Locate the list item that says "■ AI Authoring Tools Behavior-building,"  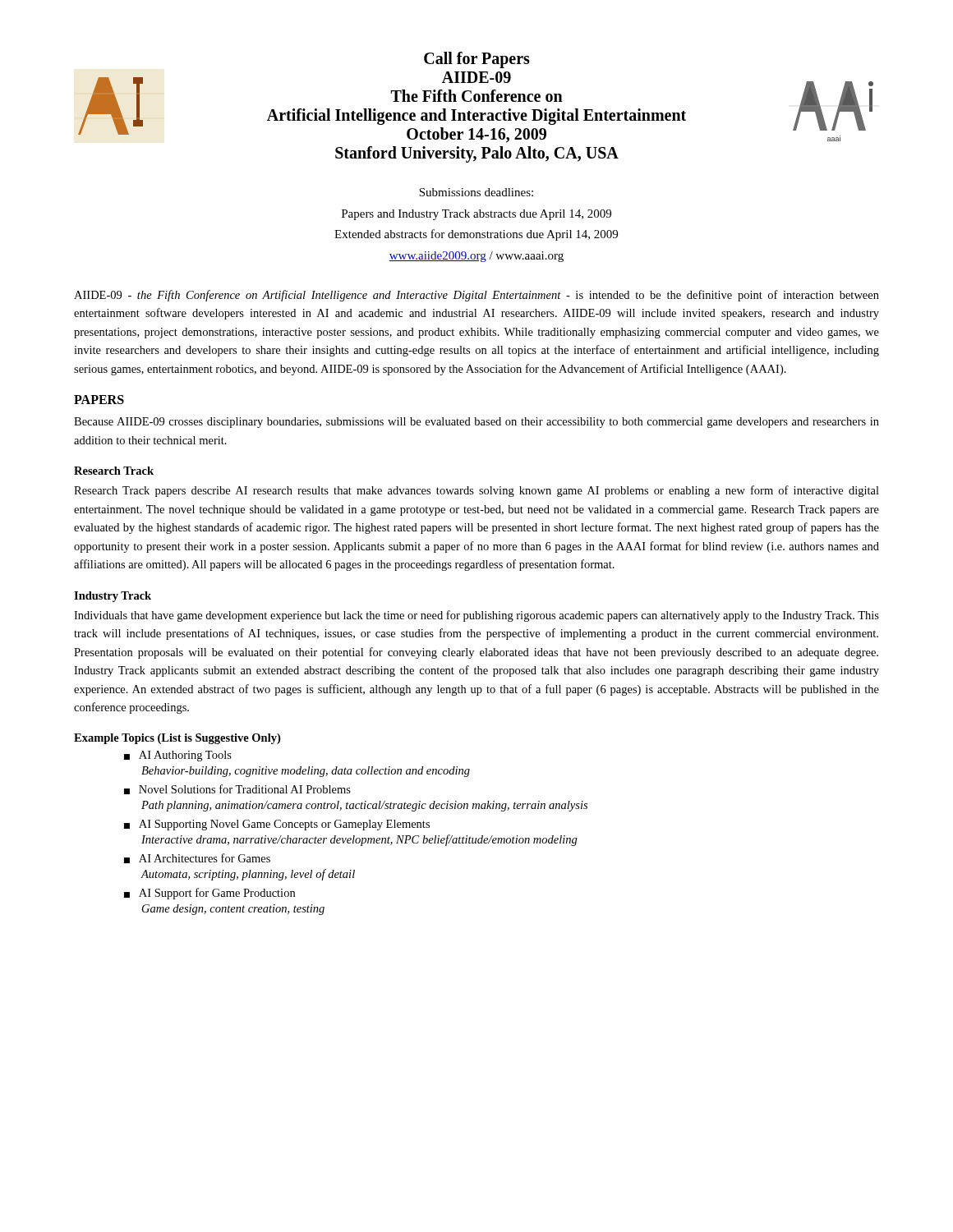pos(178,756)
